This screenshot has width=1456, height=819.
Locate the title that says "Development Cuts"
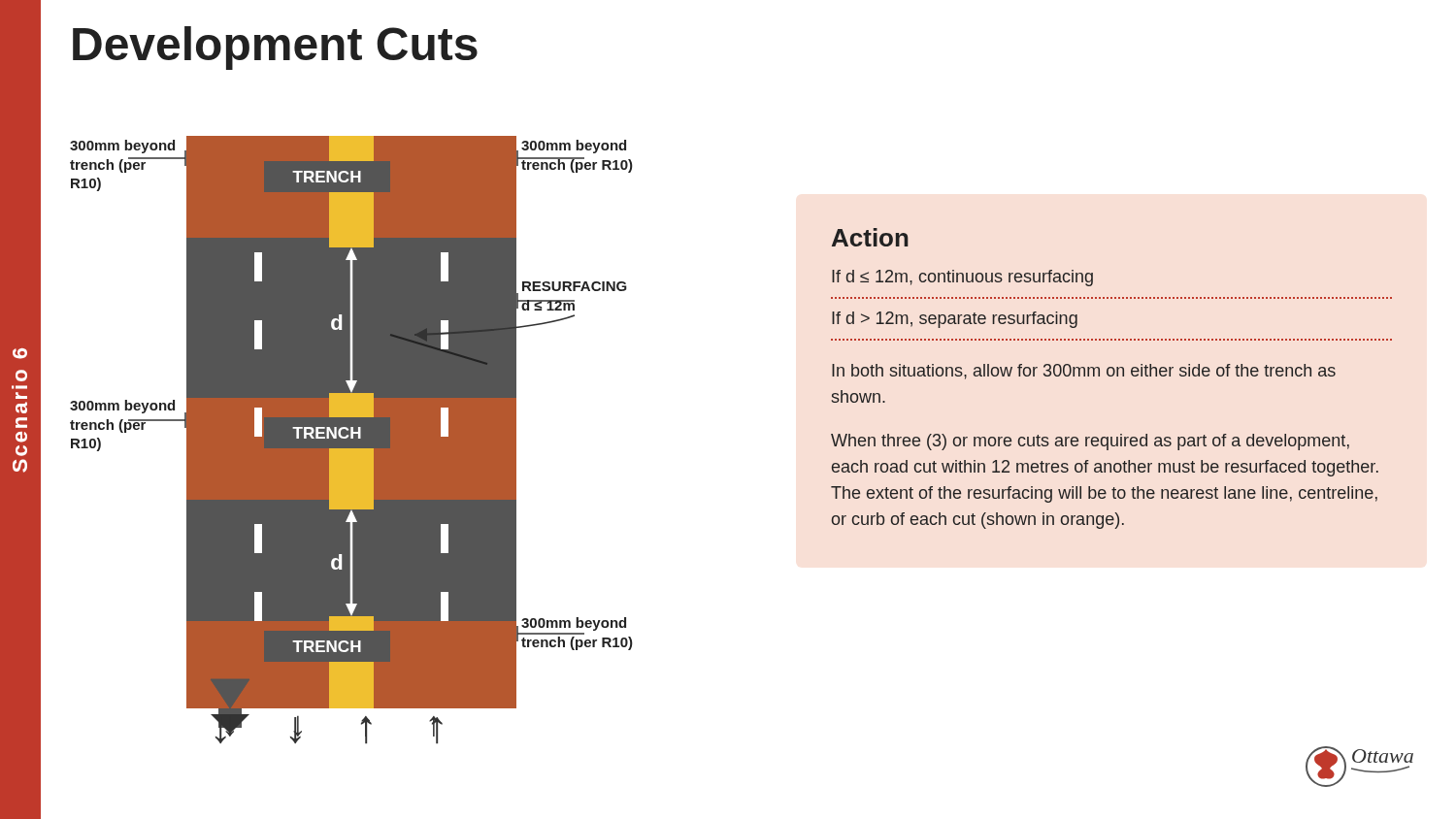pyautogui.click(x=274, y=44)
